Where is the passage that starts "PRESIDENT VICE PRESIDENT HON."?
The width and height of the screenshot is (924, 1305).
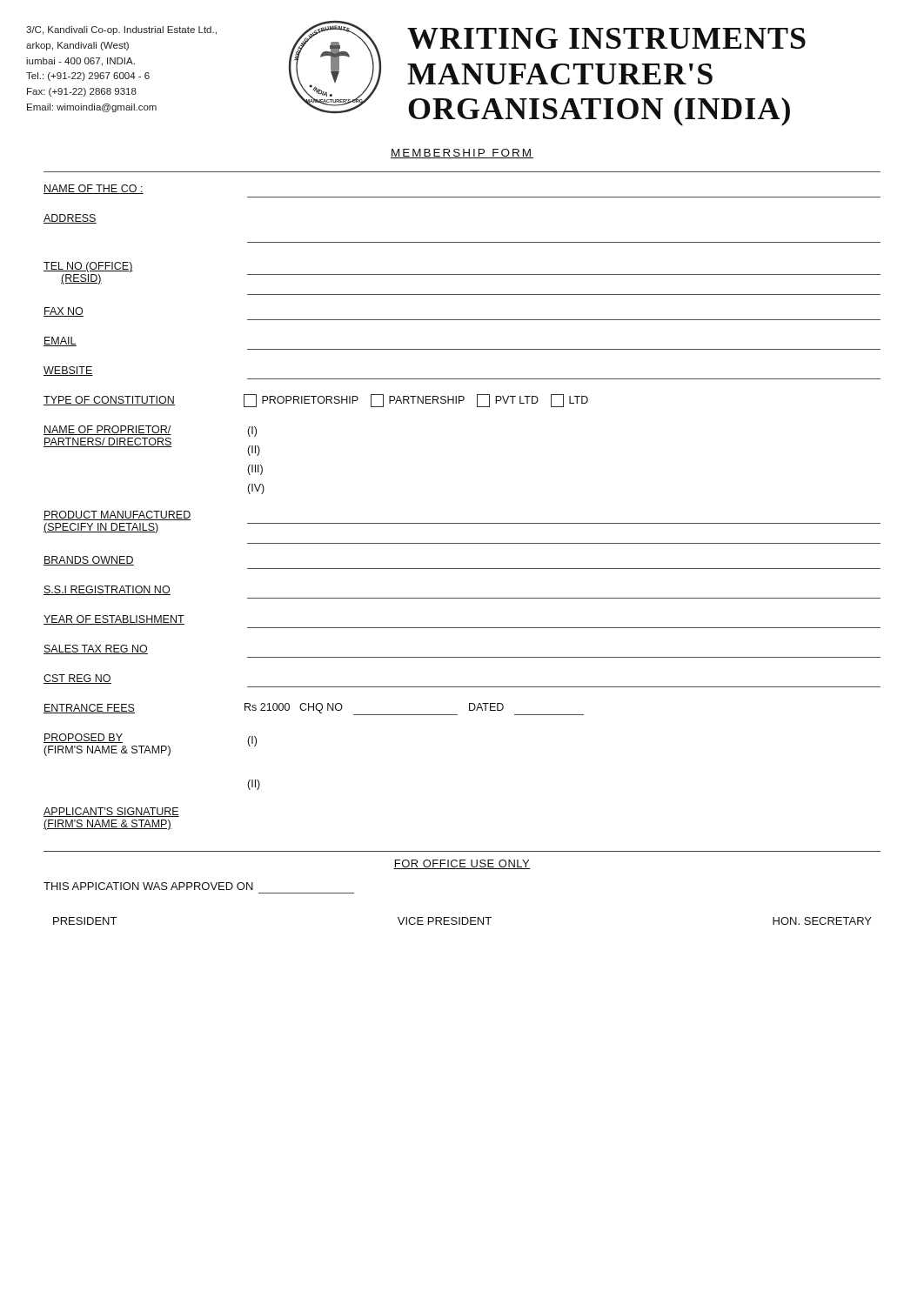462,920
